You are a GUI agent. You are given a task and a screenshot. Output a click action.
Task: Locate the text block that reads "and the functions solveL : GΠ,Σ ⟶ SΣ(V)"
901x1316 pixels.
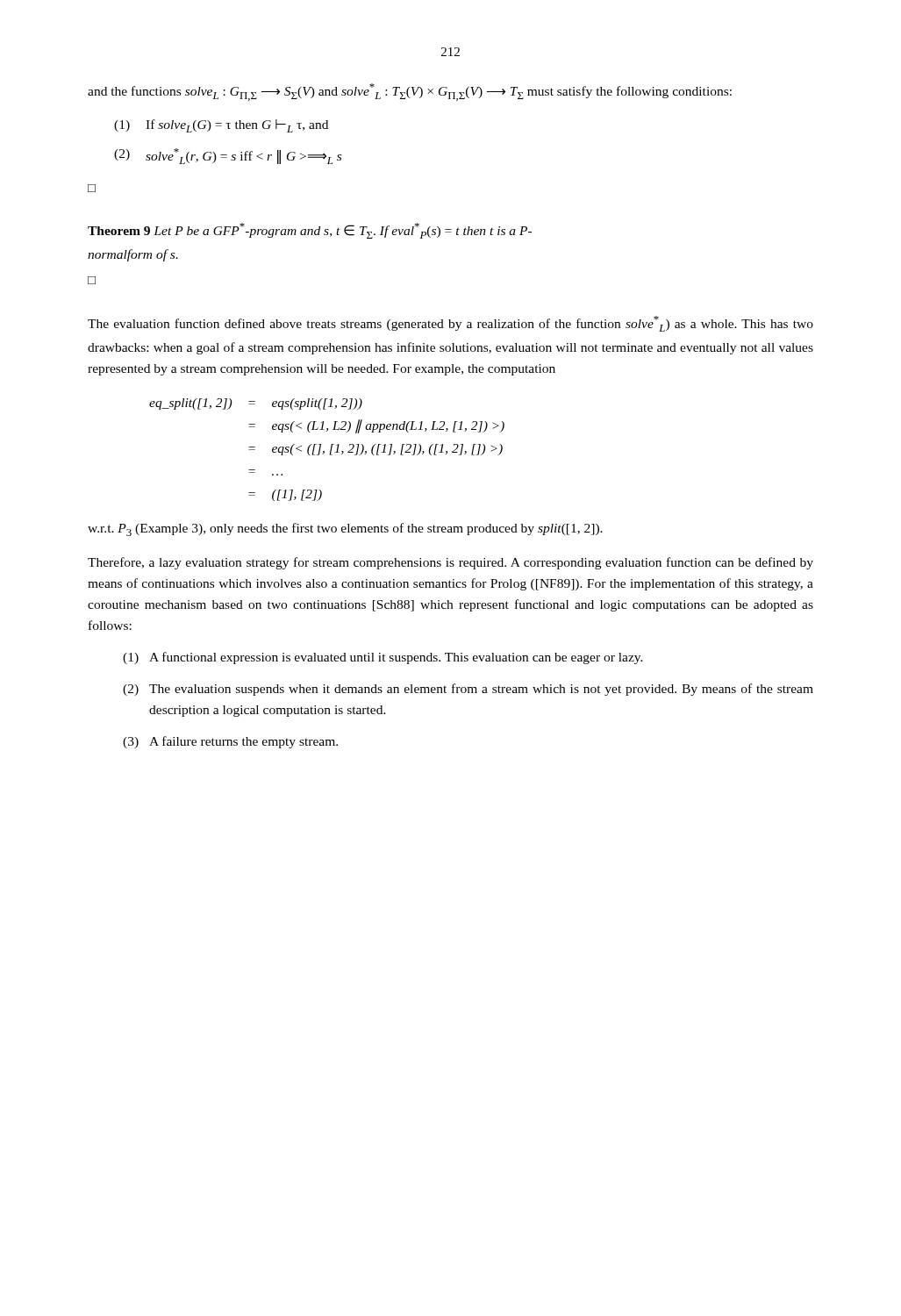click(410, 91)
